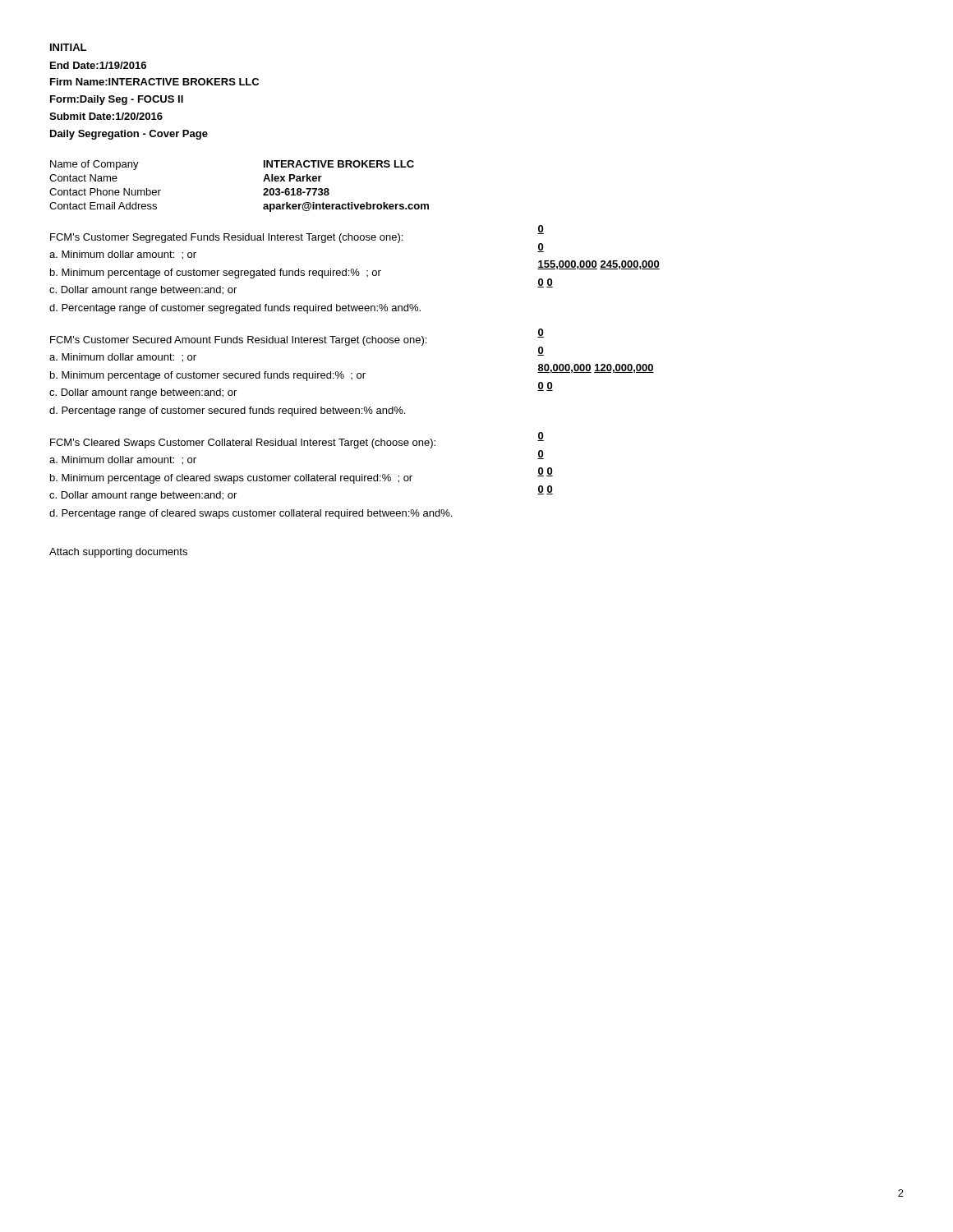Click on the text block that reads "FCM's Cleared Swaps Customer"

[243, 443]
